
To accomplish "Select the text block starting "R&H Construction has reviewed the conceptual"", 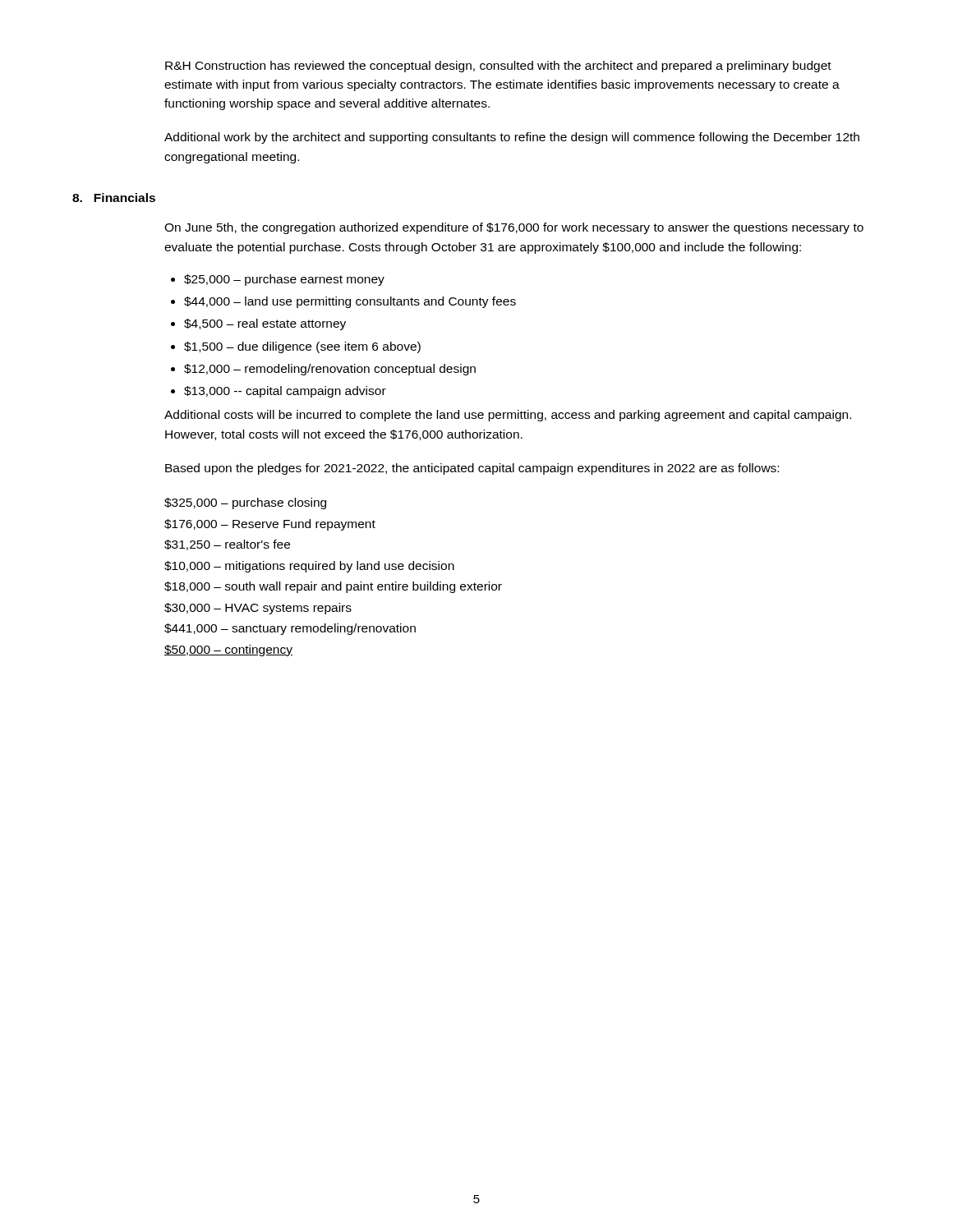I will point(522,84).
